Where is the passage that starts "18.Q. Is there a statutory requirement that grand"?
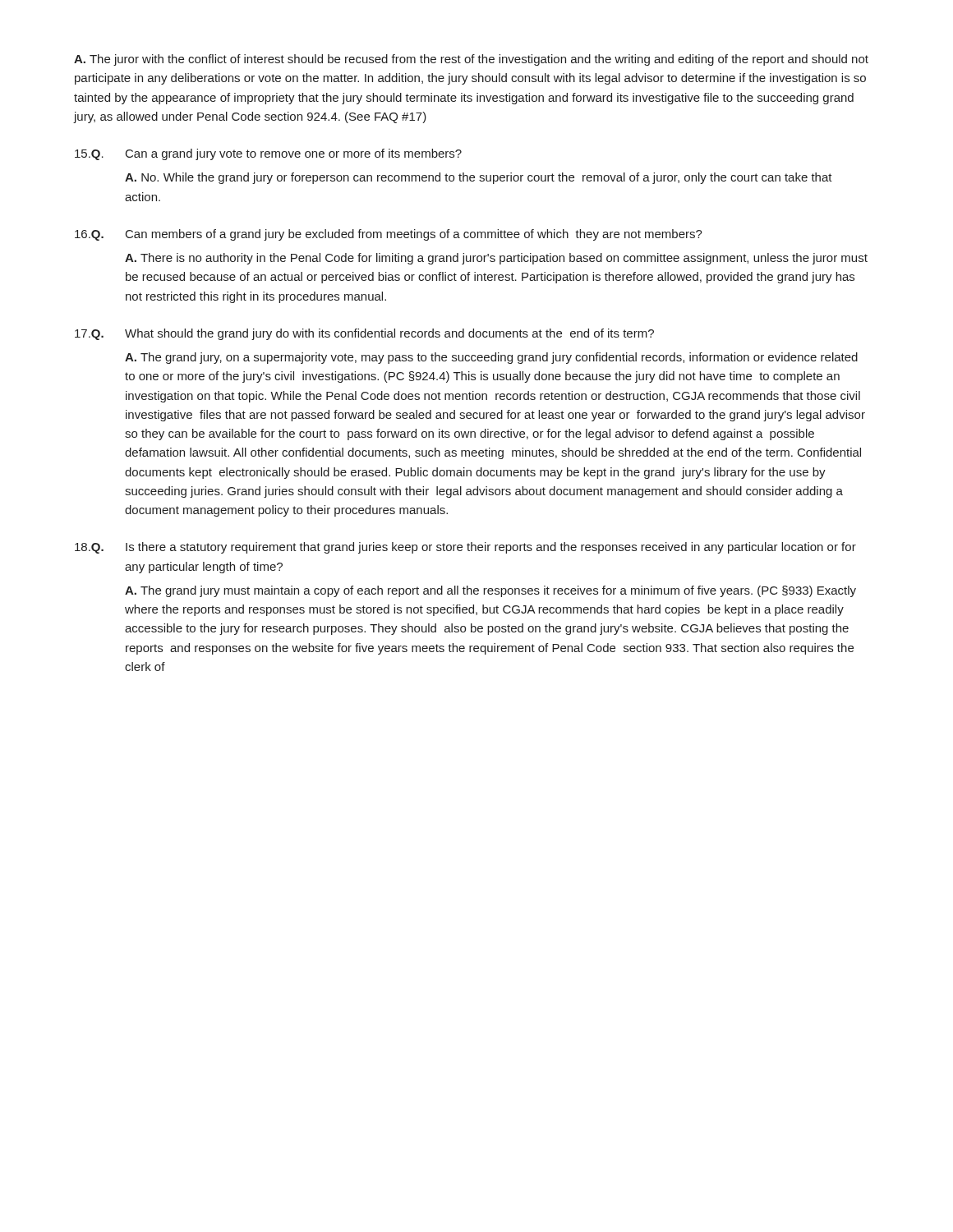 [472, 556]
